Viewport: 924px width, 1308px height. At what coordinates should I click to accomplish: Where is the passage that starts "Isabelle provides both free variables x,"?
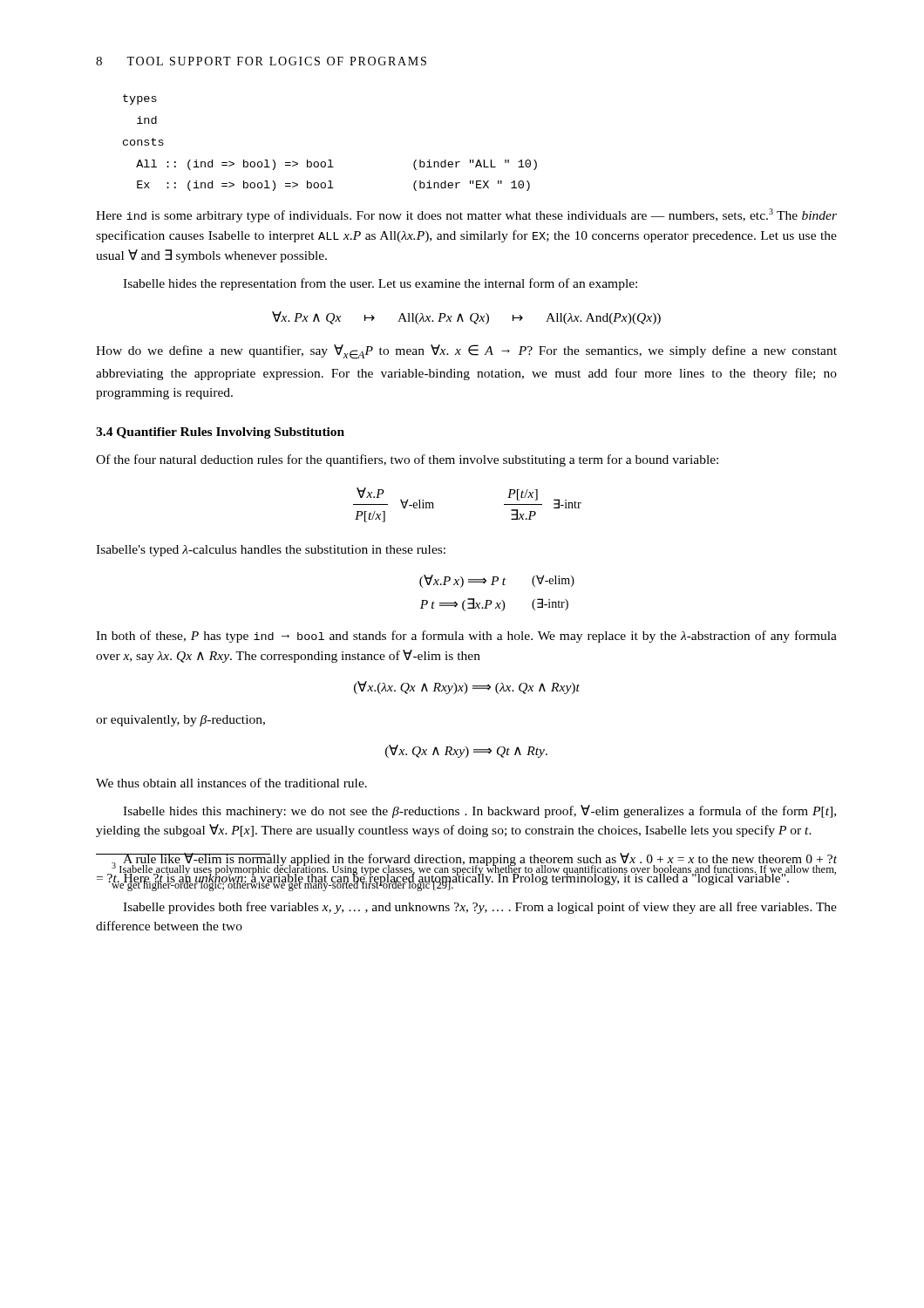coord(466,916)
